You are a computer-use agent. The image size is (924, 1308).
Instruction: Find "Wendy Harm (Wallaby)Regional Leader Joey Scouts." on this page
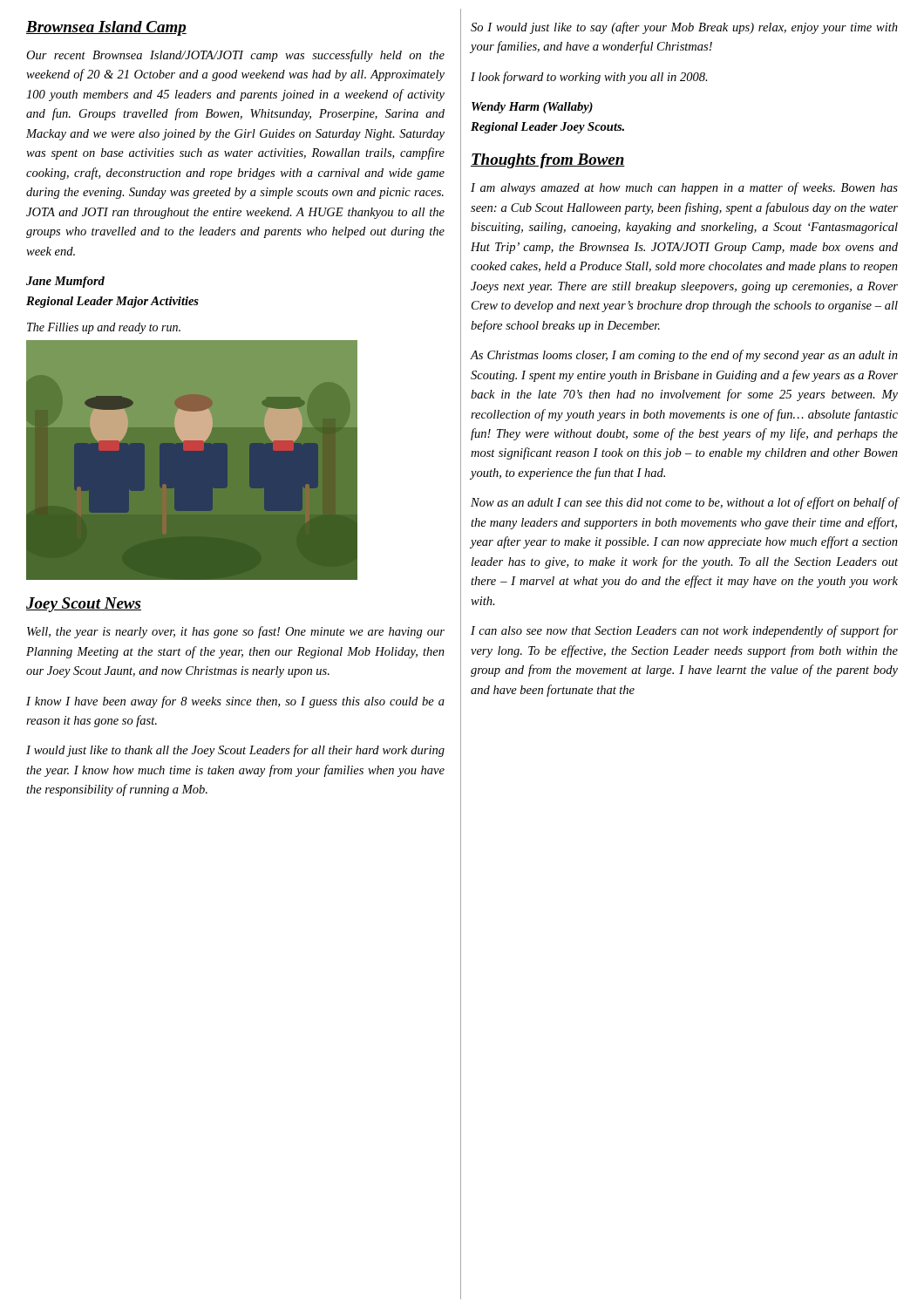click(x=548, y=117)
